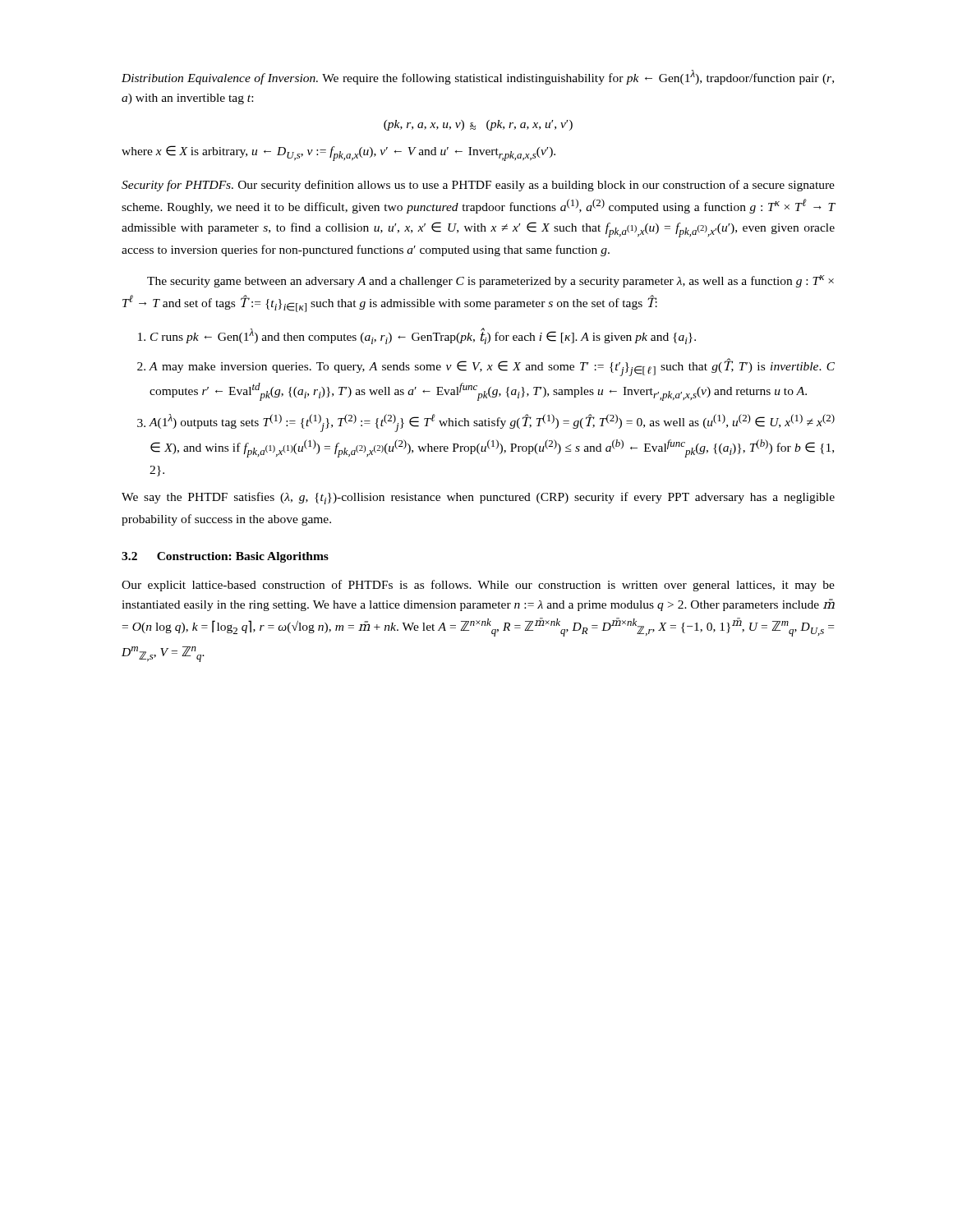Screen dimensions: 1232x953
Task: Select the text block with the text "The security game between an adversary A"
Action: pyautogui.click(x=478, y=292)
